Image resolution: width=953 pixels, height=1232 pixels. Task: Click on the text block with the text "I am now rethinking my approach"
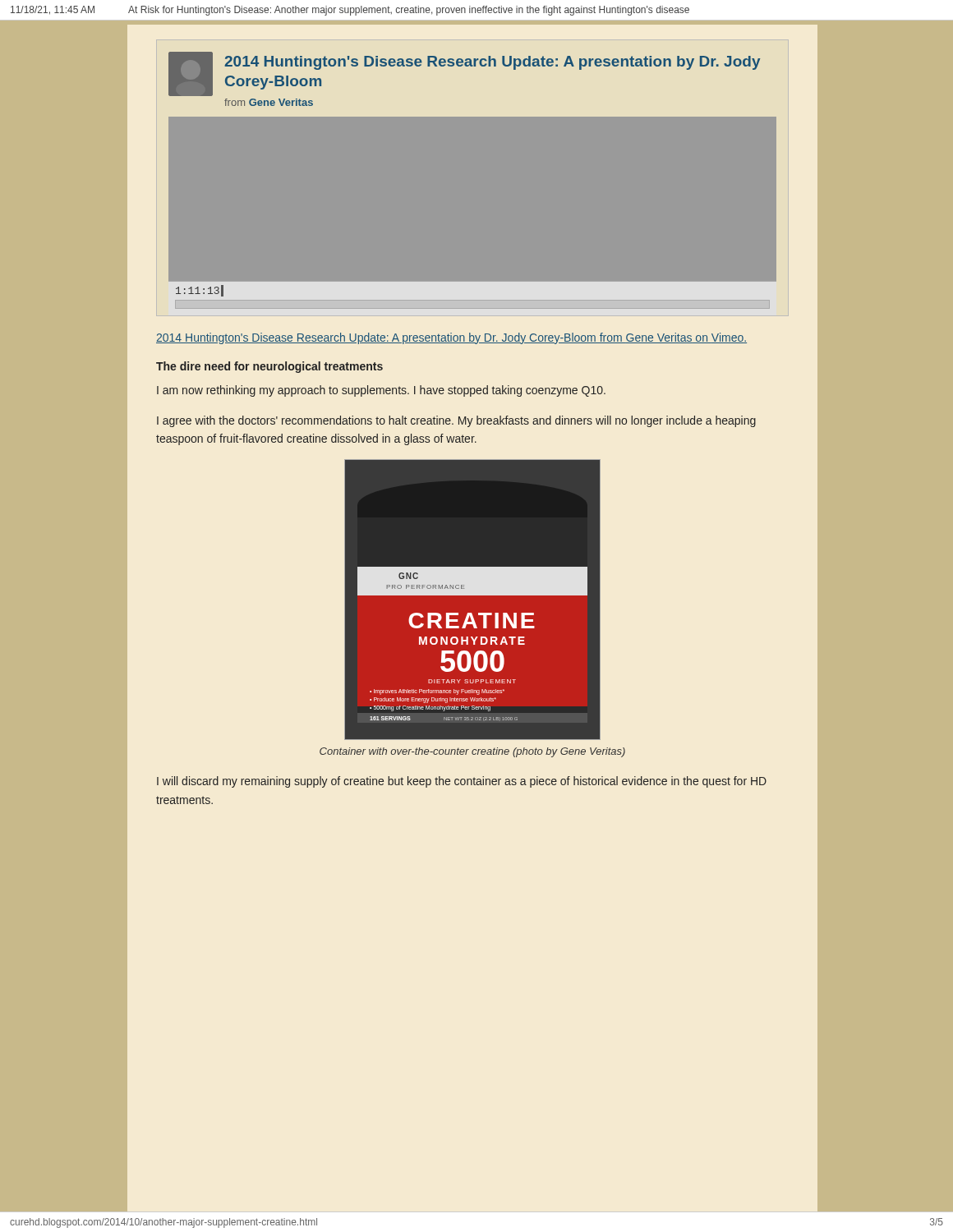click(381, 390)
